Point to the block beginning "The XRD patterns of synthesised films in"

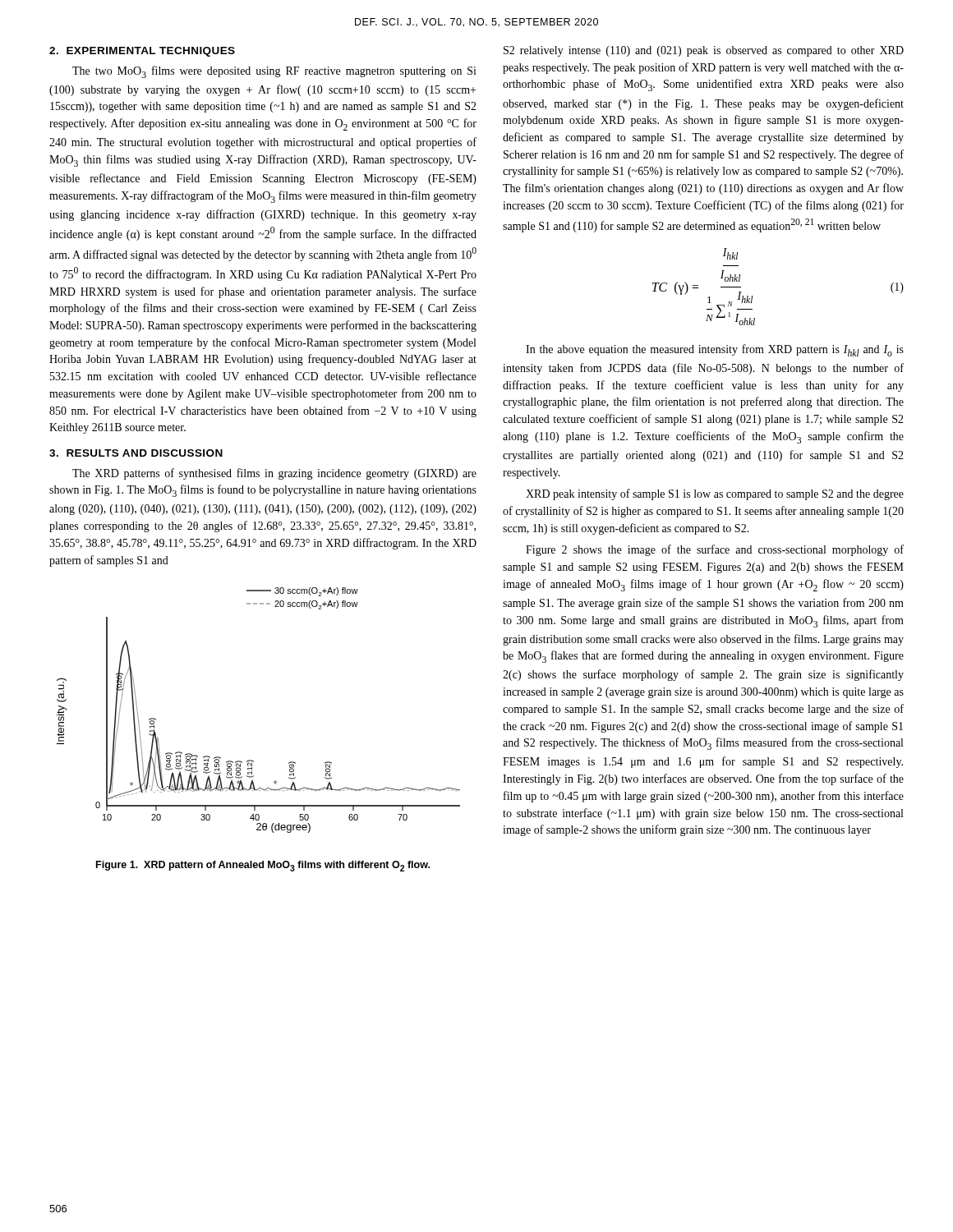point(263,517)
